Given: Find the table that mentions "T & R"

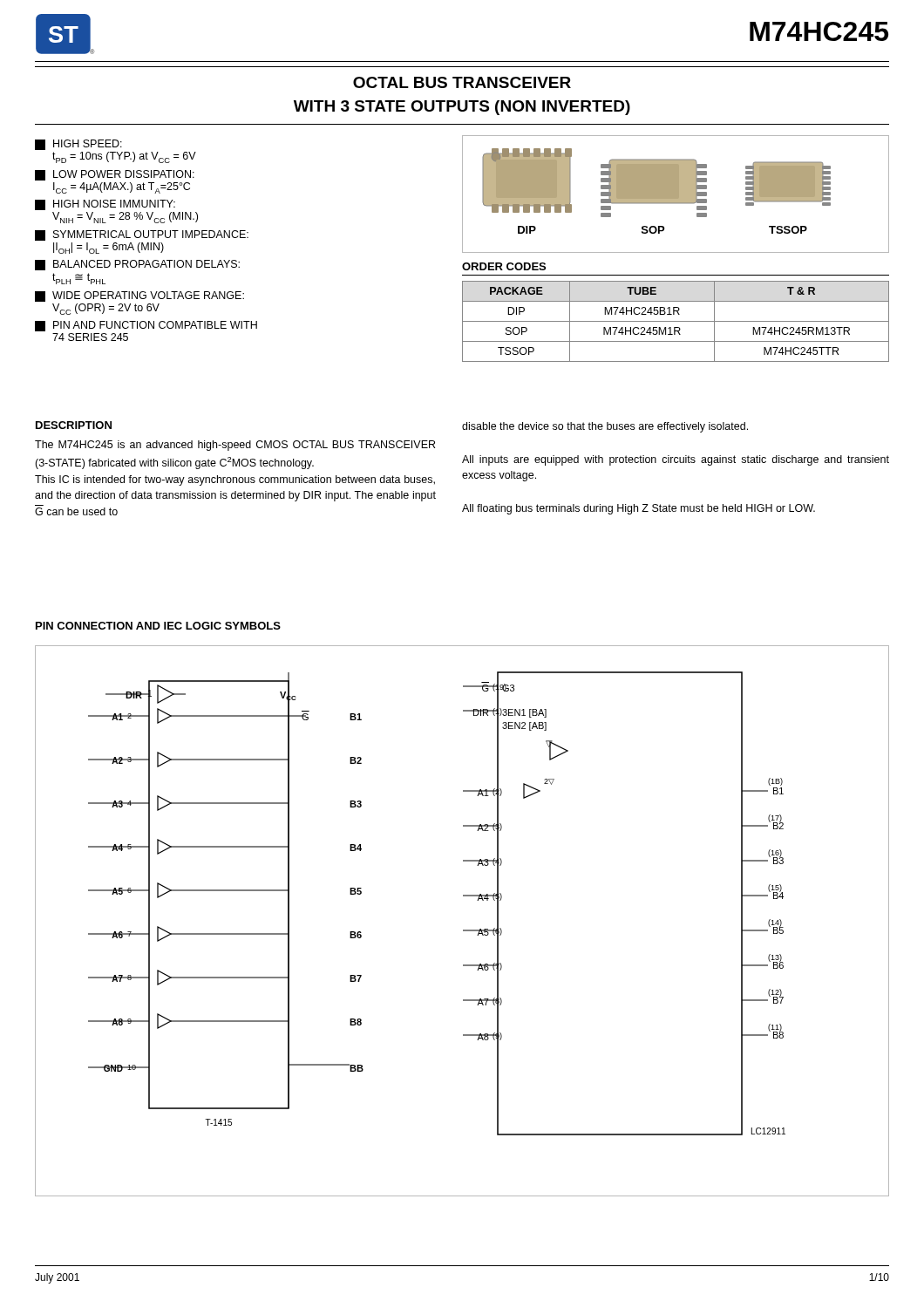Looking at the screenshot, I should [676, 321].
